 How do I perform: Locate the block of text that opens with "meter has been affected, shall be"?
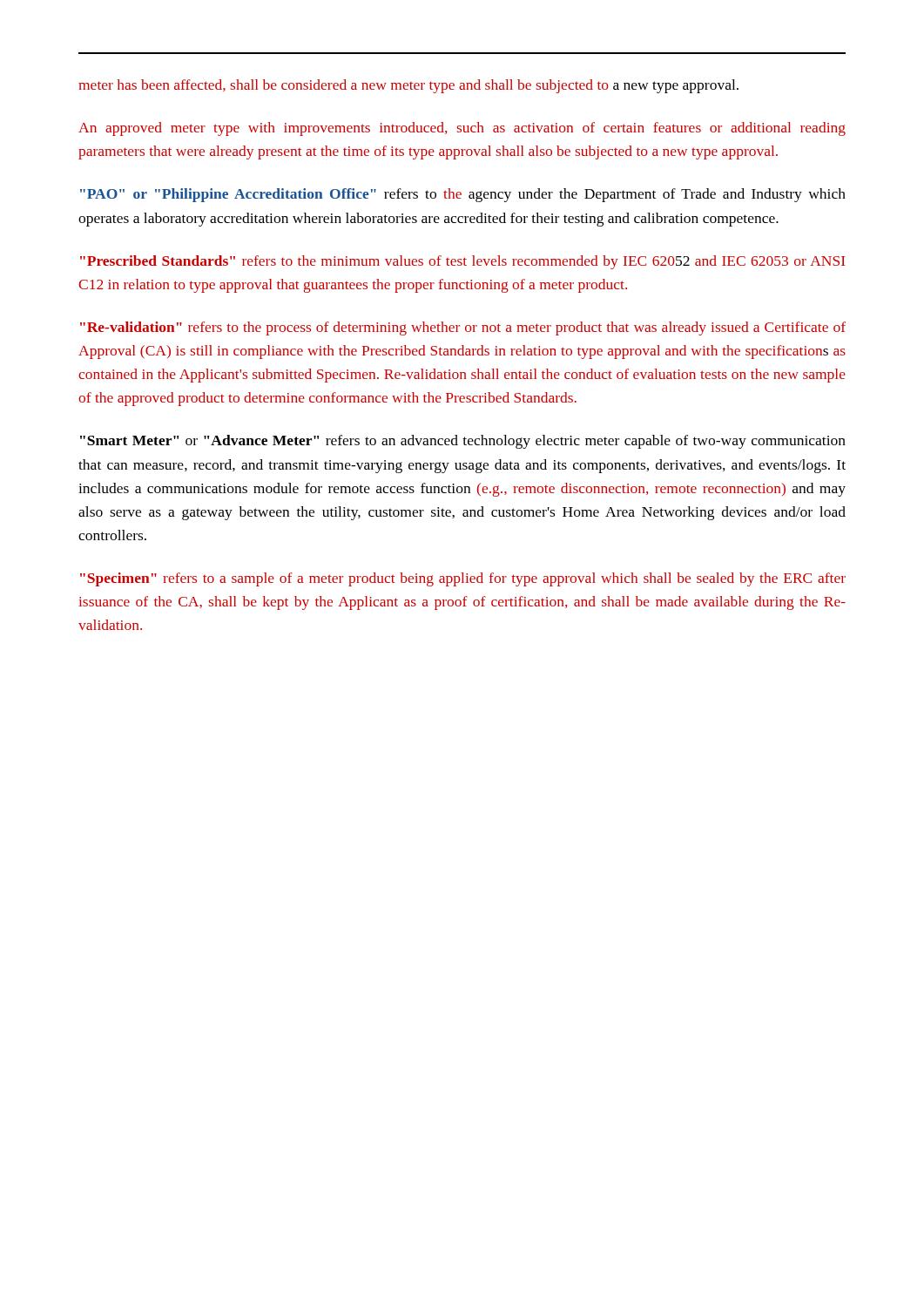[409, 84]
